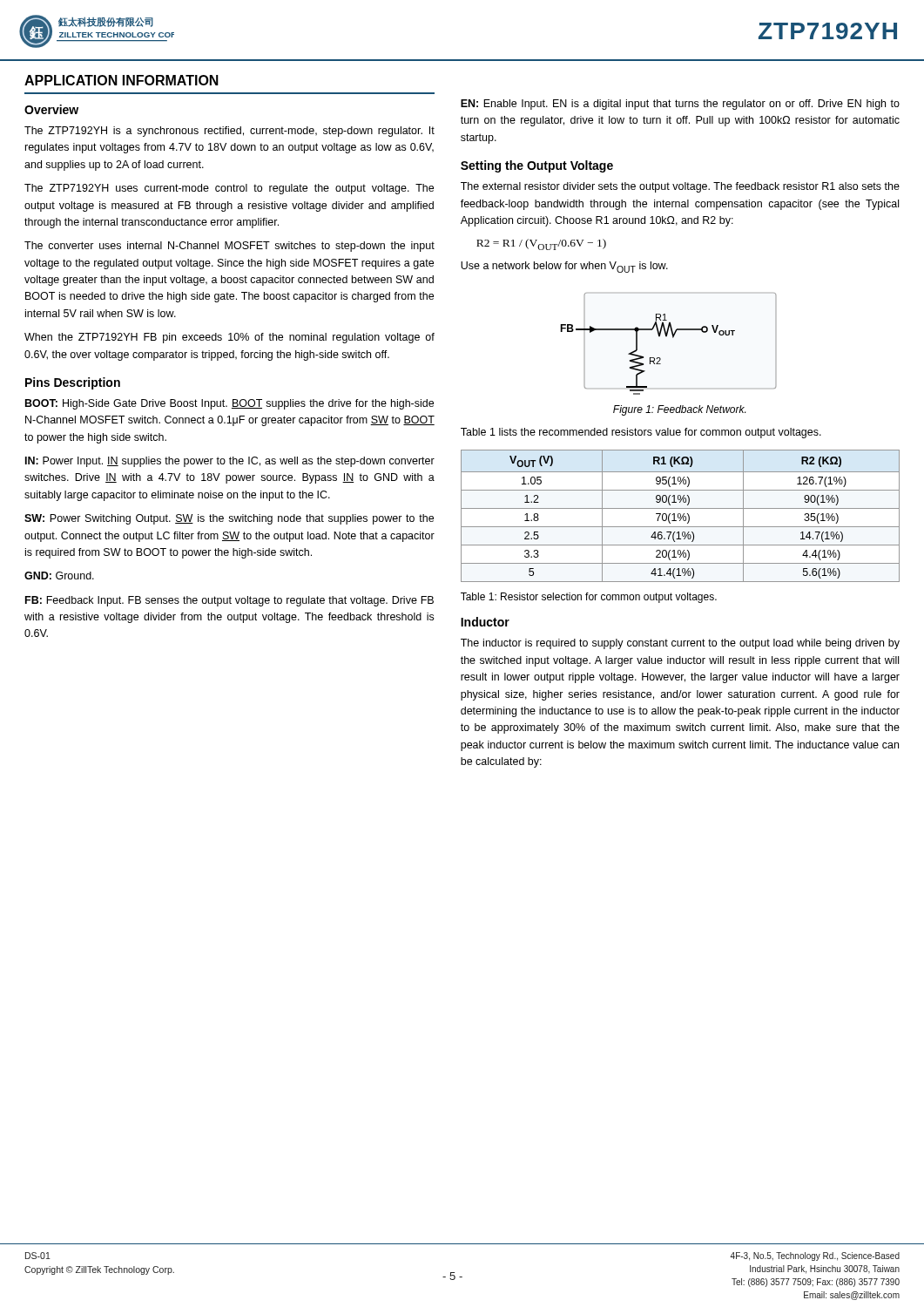Screen dimensions: 1307x924
Task: Find the text block with the text "The external resistor divider"
Action: 680,203
